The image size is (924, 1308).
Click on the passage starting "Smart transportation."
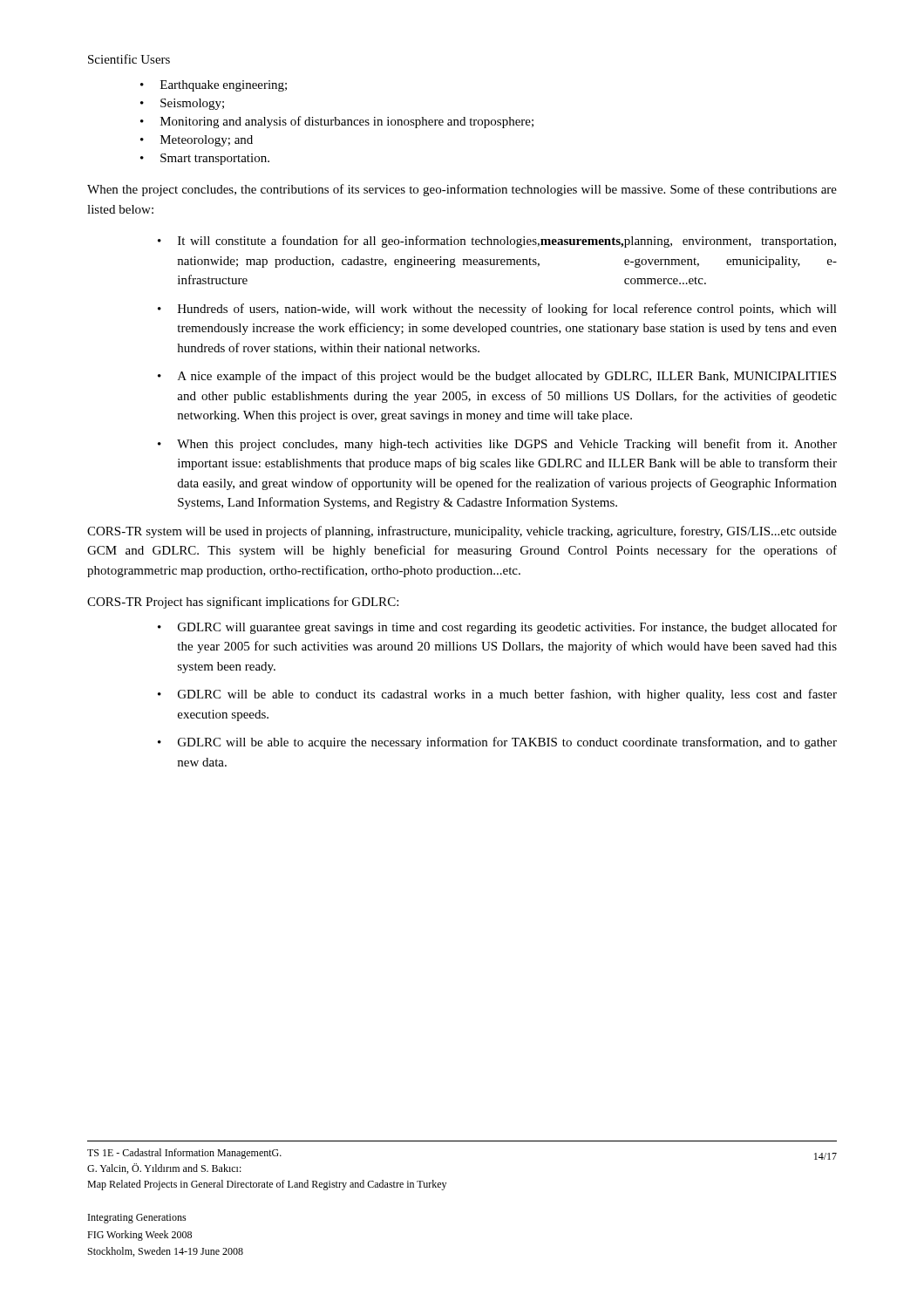click(x=215, y=158)
